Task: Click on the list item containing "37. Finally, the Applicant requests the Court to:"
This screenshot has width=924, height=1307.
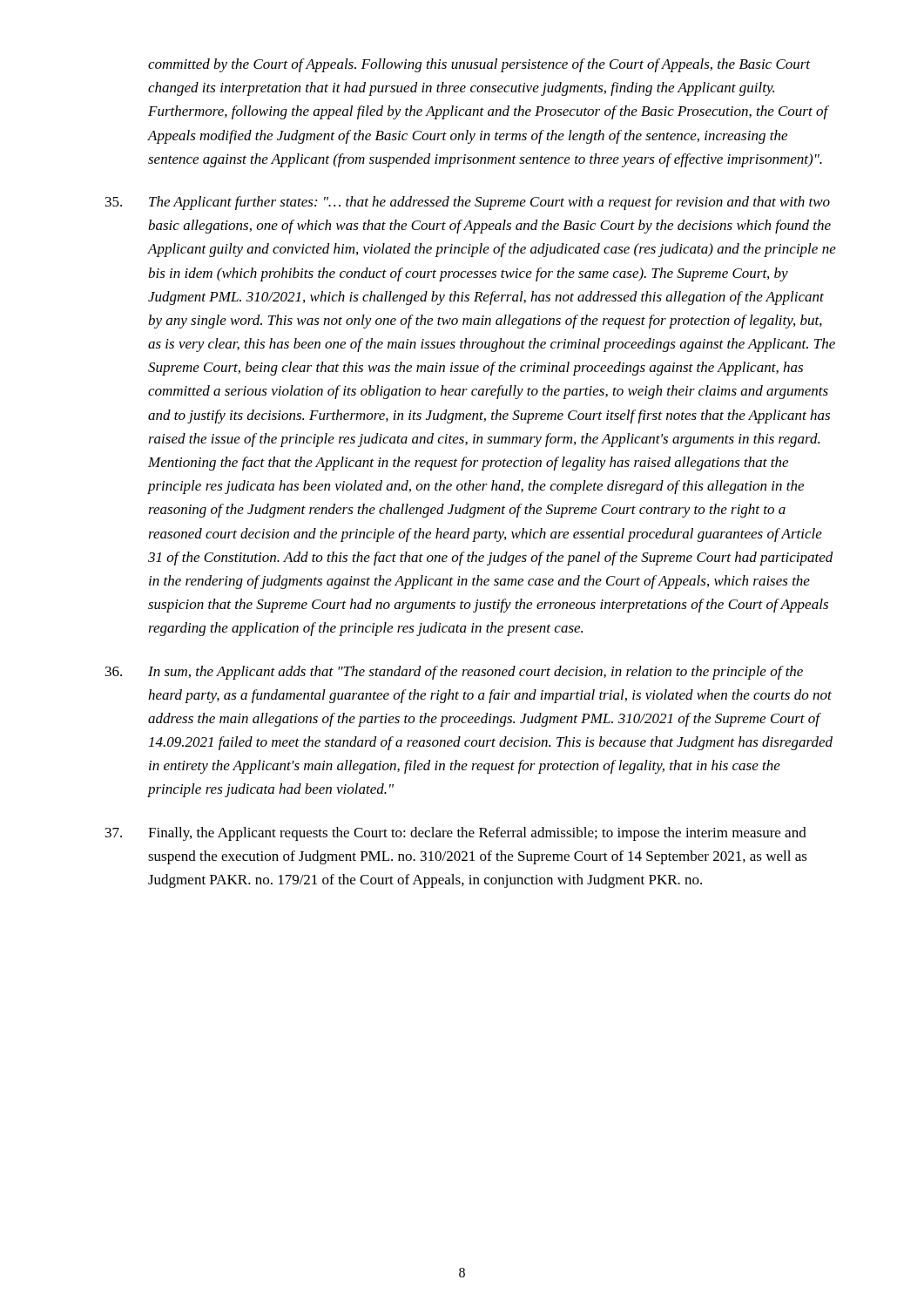Action: [x=471, y=856]
